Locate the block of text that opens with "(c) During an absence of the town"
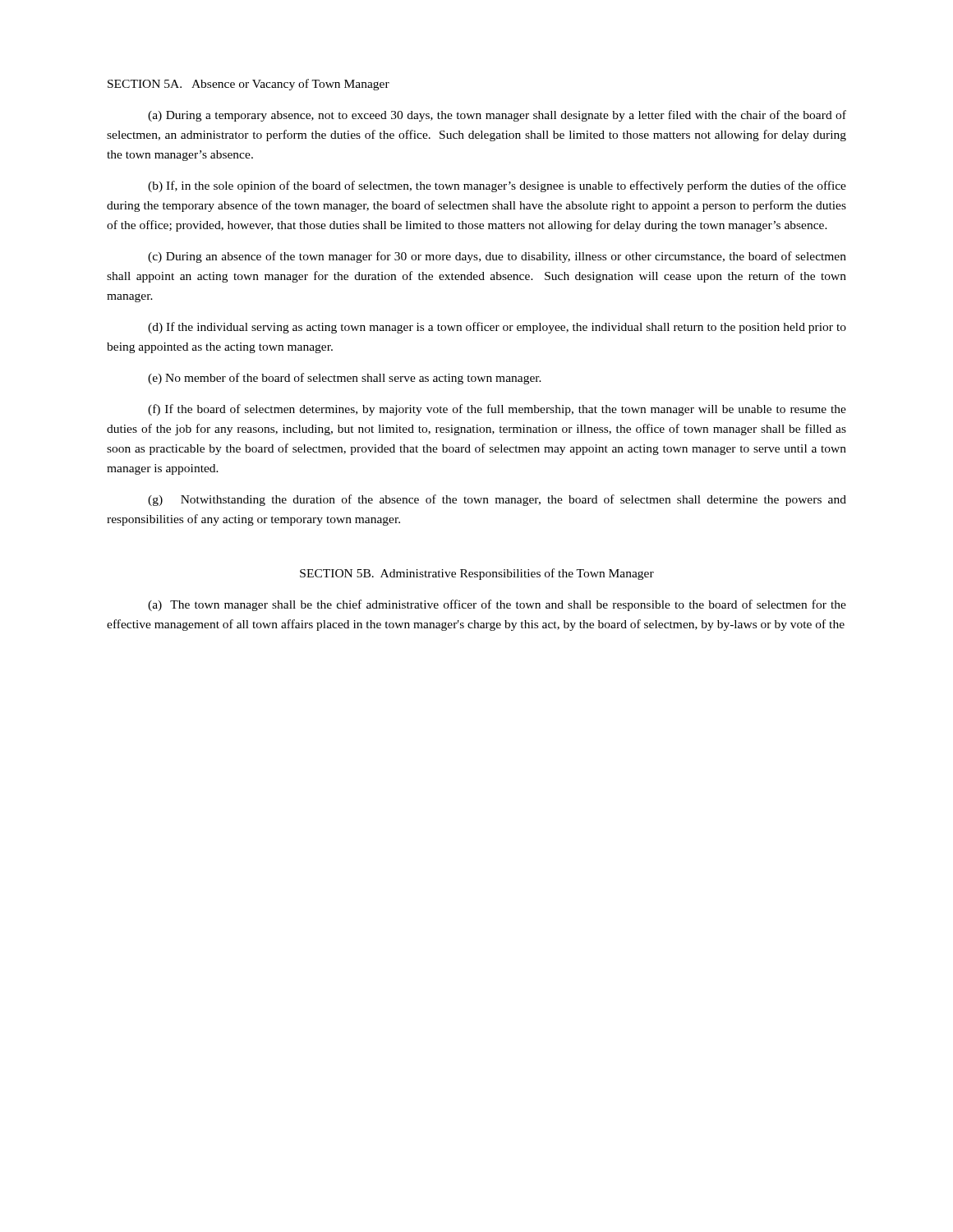 (476, 276)
